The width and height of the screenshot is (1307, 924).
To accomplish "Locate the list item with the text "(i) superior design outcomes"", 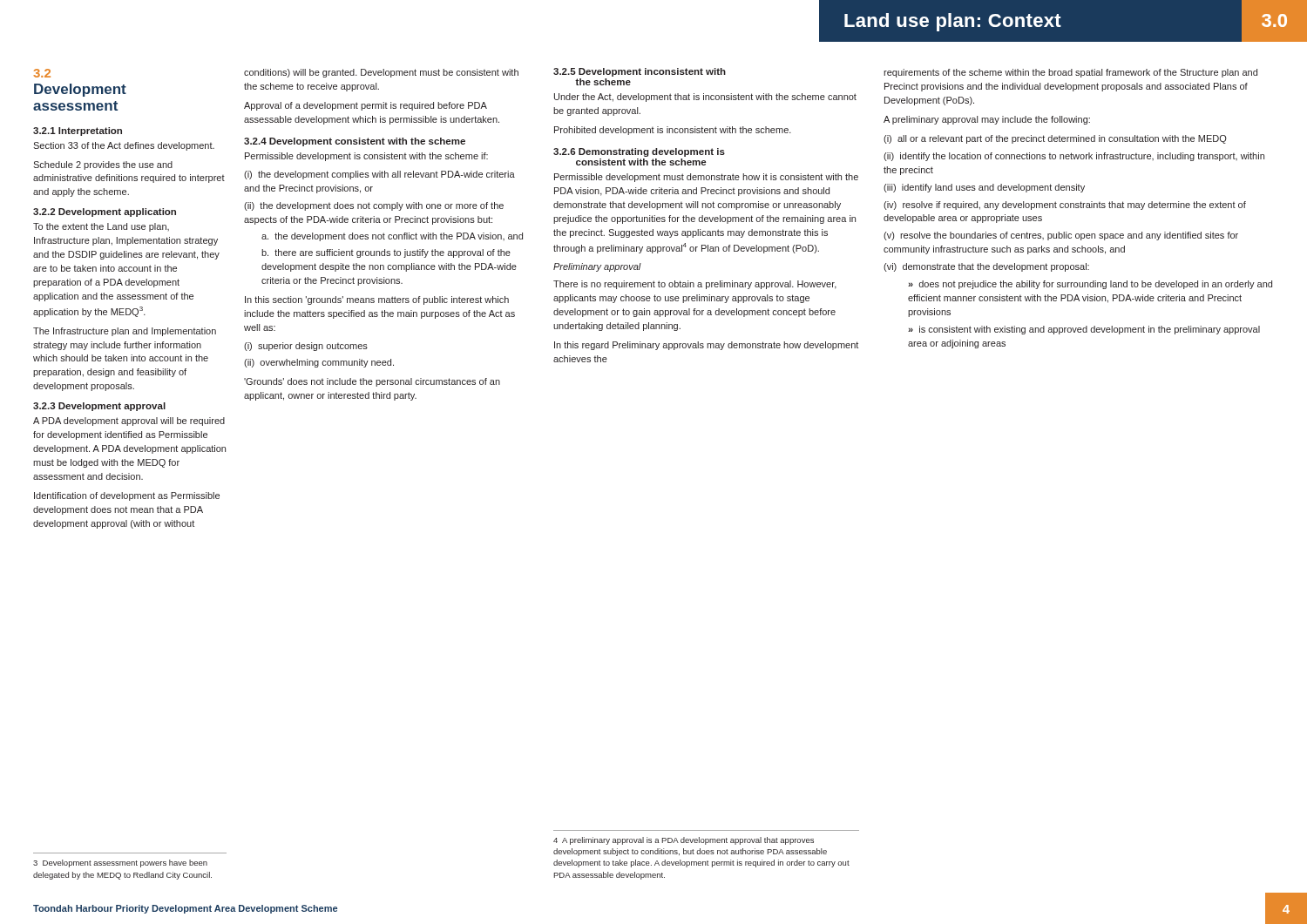I will (x=306, y=346).
